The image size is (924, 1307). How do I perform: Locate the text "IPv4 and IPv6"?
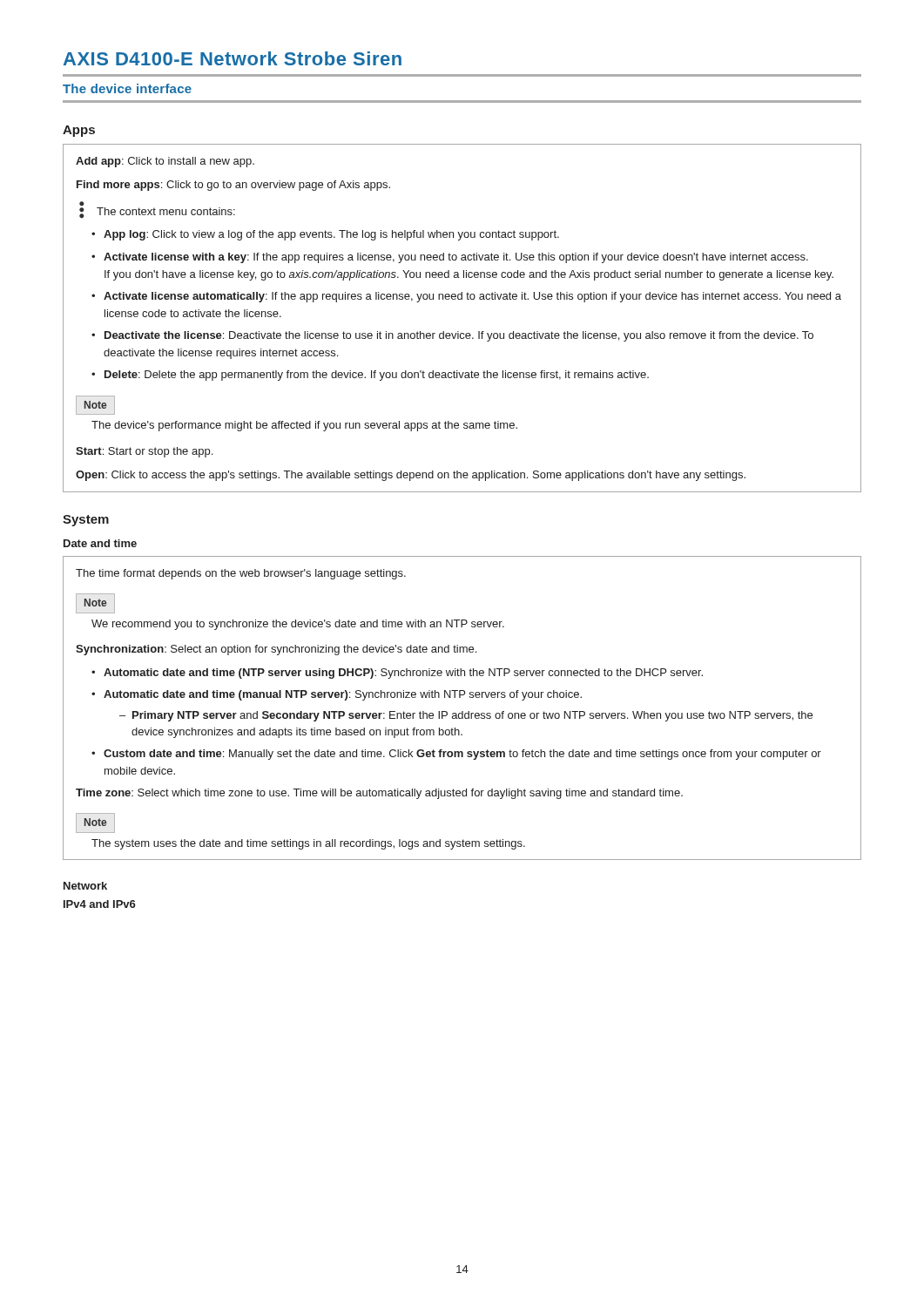(99, 904)
